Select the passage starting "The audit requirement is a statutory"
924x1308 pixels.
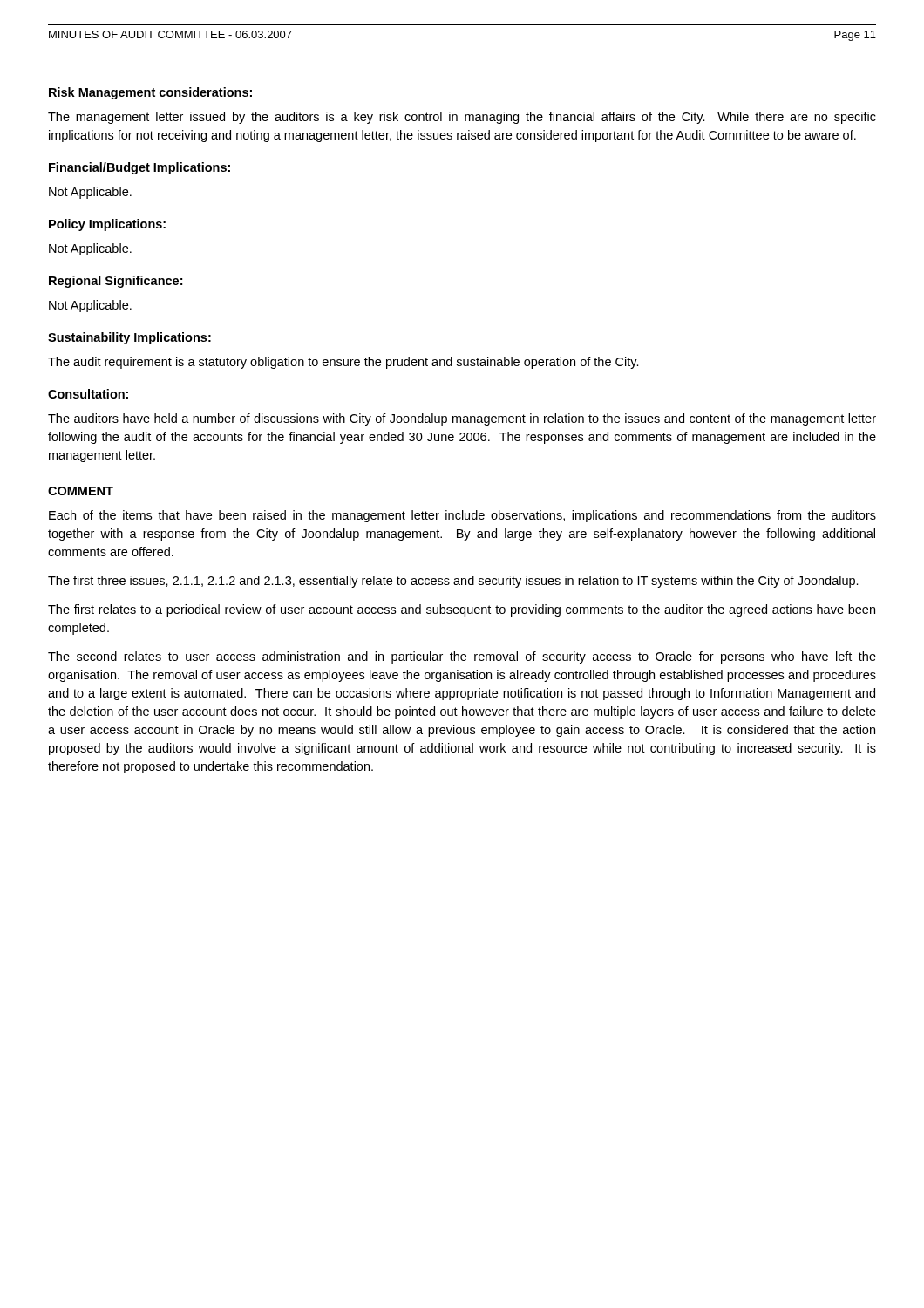click(344, 362)
